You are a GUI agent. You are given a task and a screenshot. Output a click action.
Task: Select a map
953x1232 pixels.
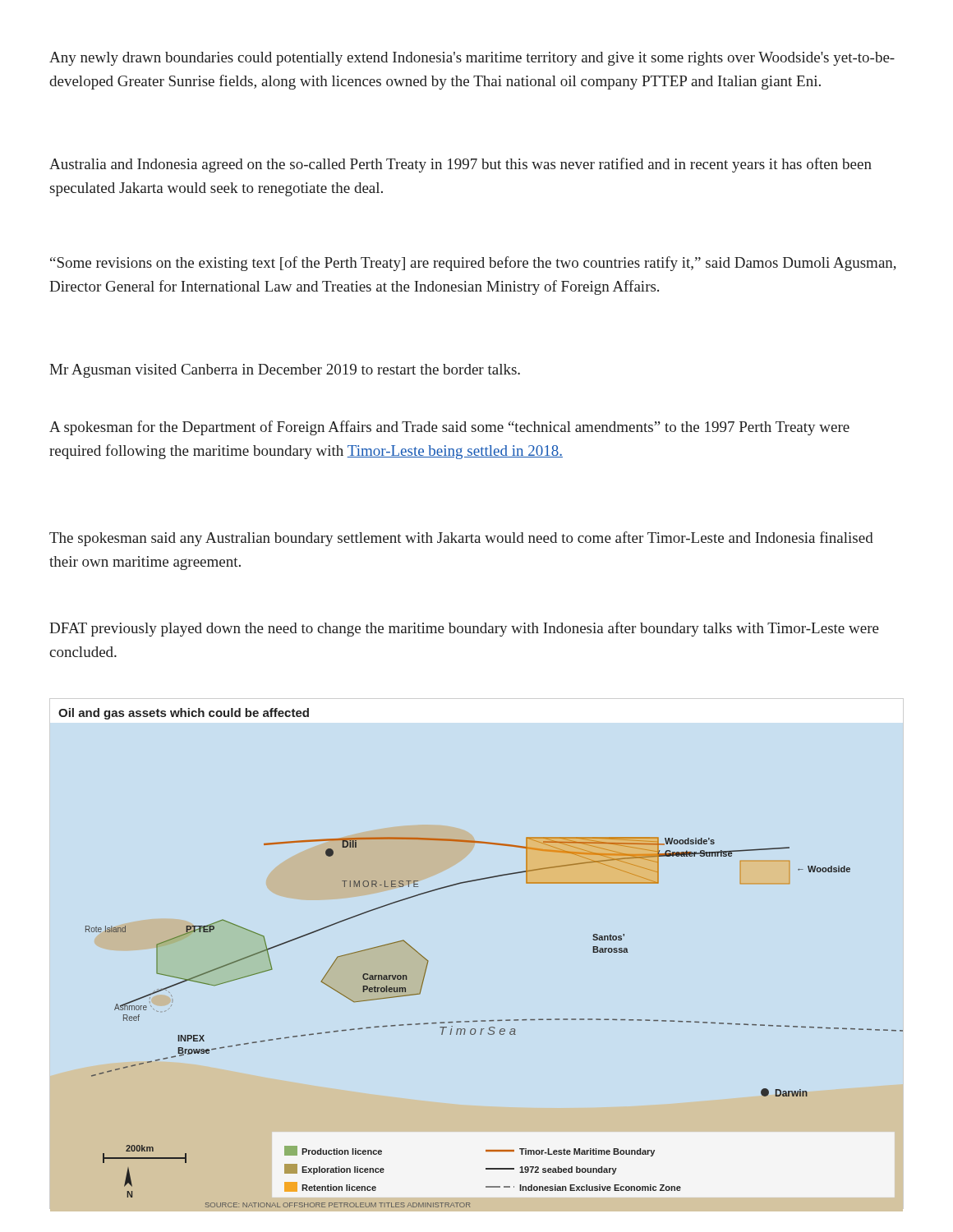coord(476,954)
